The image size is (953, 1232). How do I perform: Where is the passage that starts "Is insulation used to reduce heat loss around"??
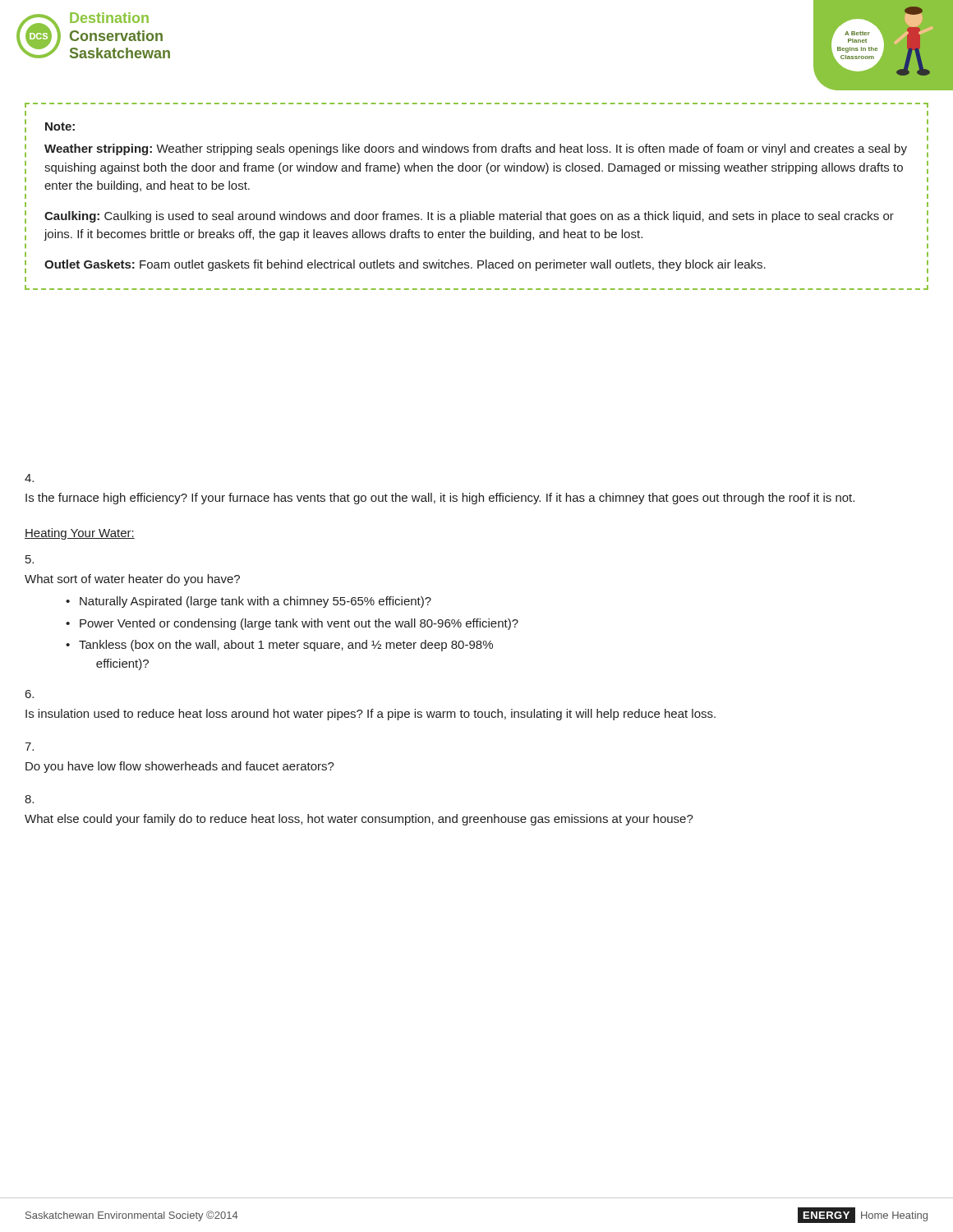[x=463, y=704]
